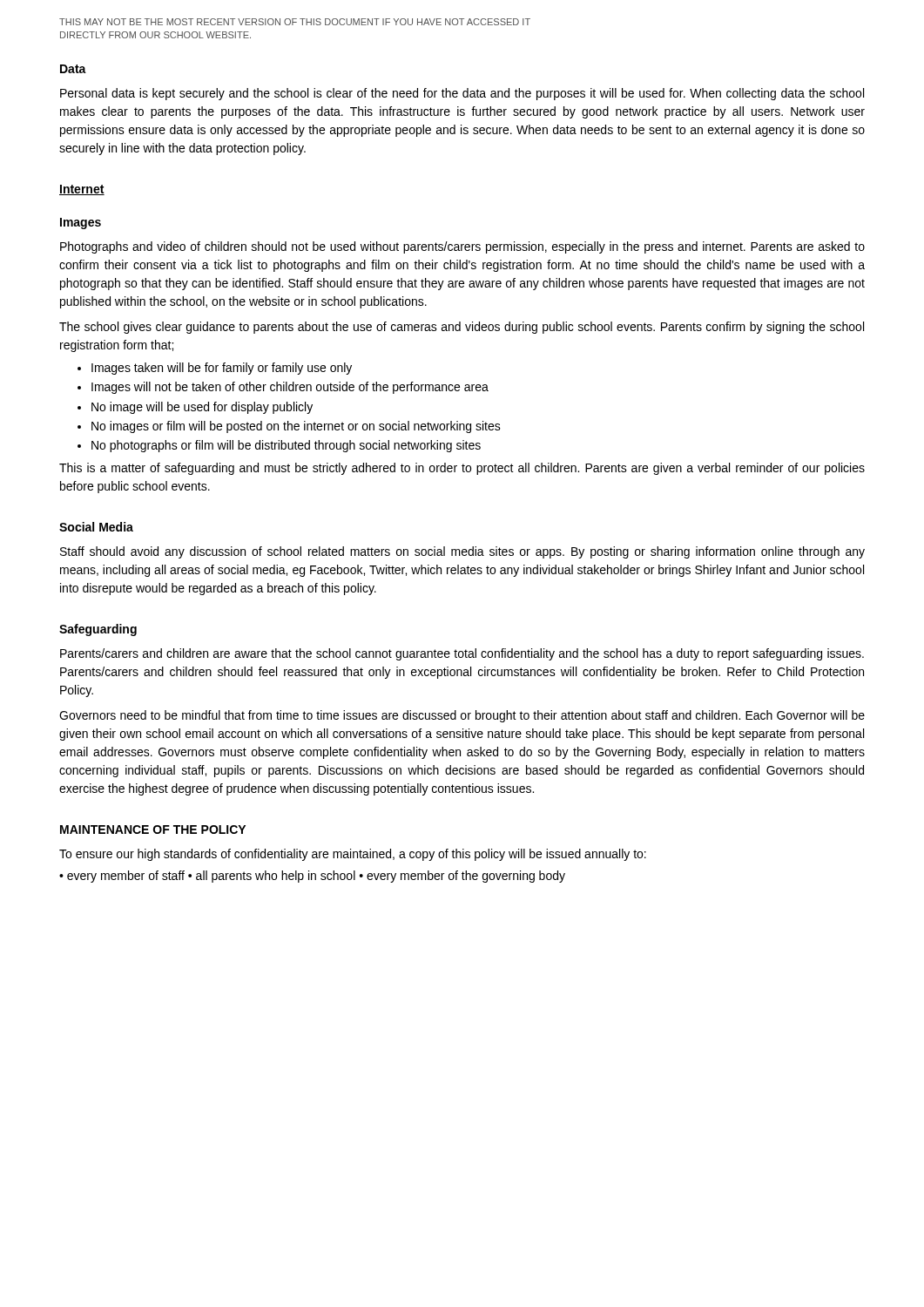Find "Social Media" on this page
The height and width of the screenshot is (1307, 924).
point(96,527)
